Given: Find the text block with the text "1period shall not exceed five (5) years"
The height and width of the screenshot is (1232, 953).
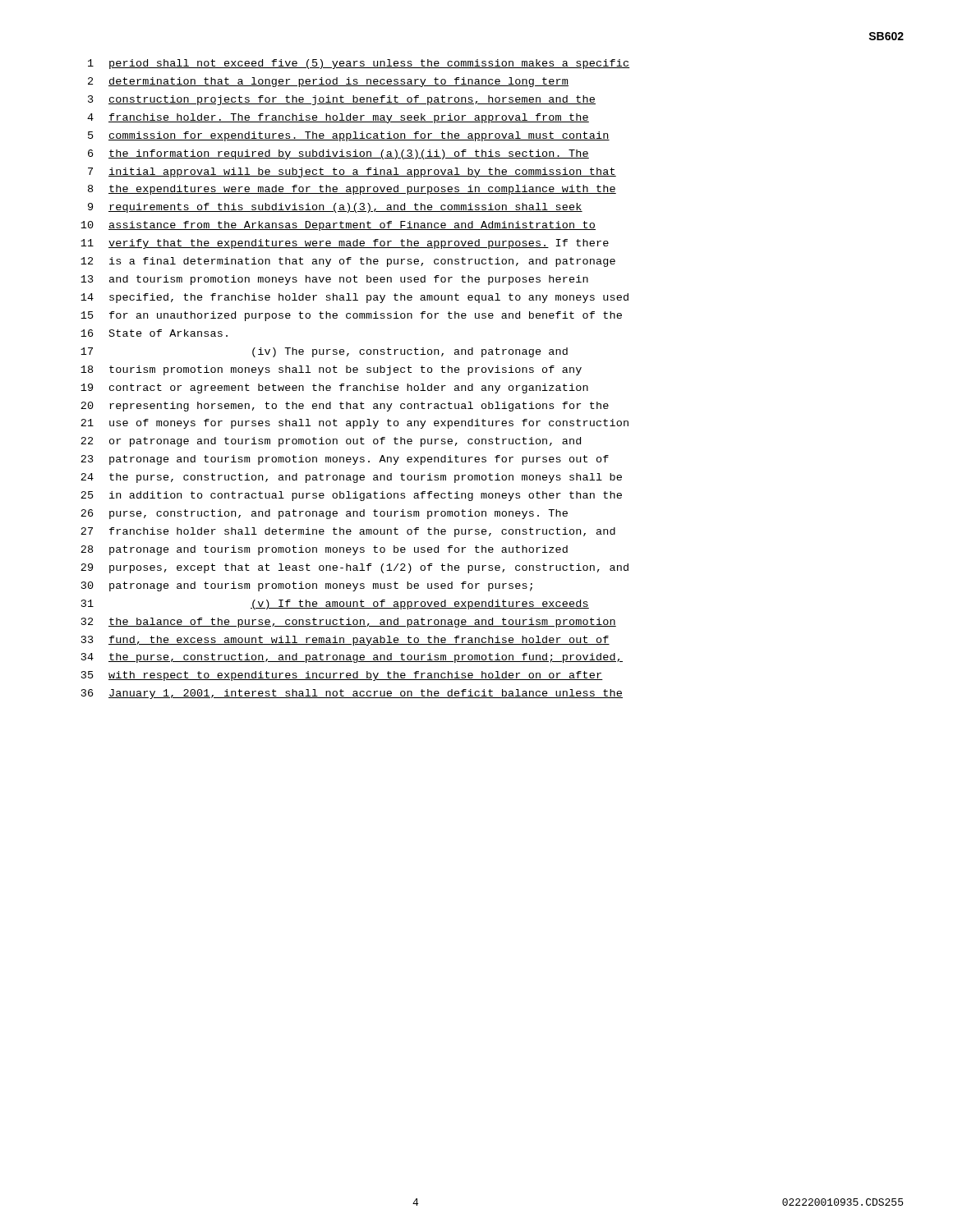Looking at the screenshot, I should tap(485, 380).
